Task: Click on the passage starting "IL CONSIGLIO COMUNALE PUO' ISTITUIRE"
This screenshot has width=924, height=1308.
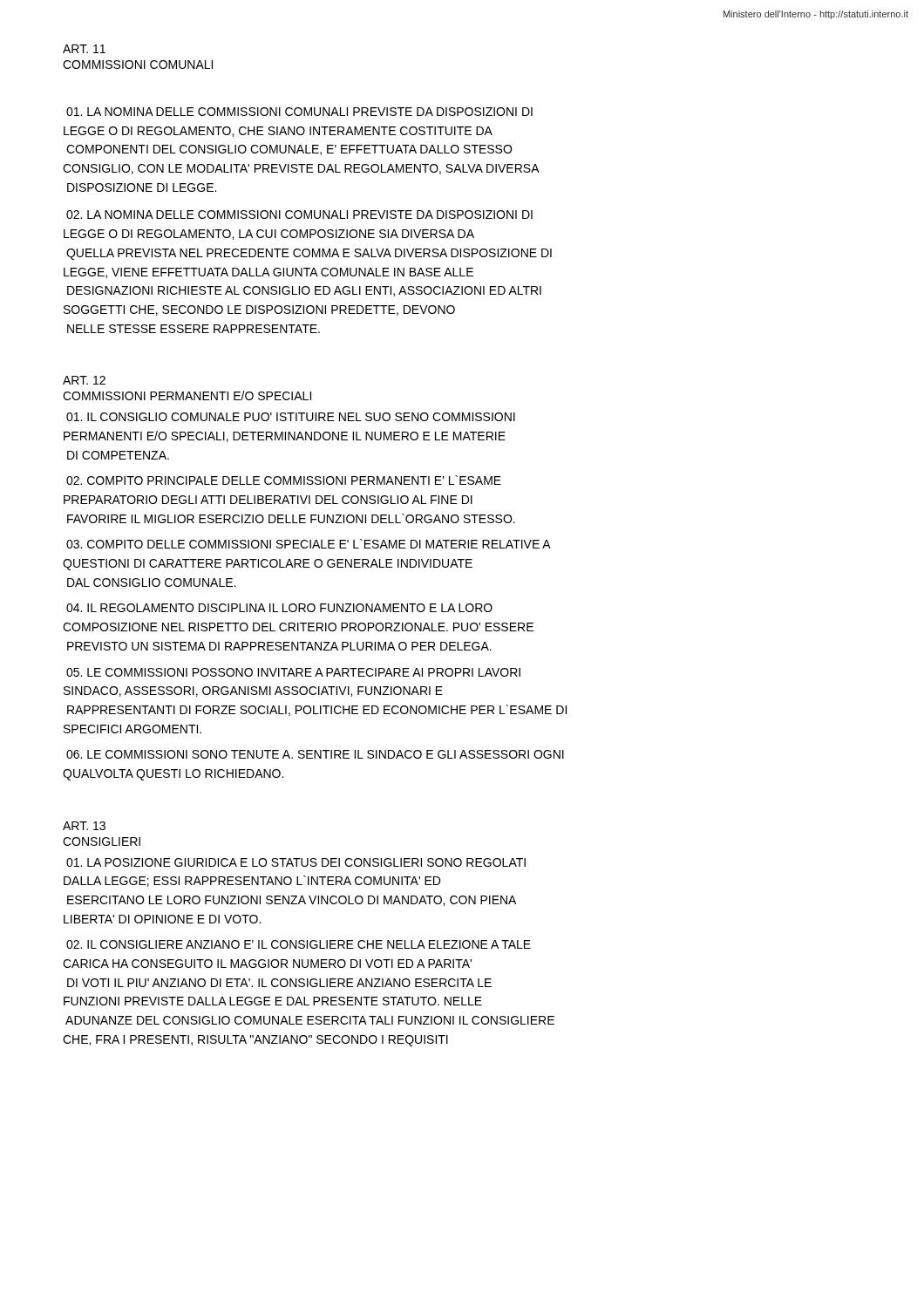Action: click(289, 436)
